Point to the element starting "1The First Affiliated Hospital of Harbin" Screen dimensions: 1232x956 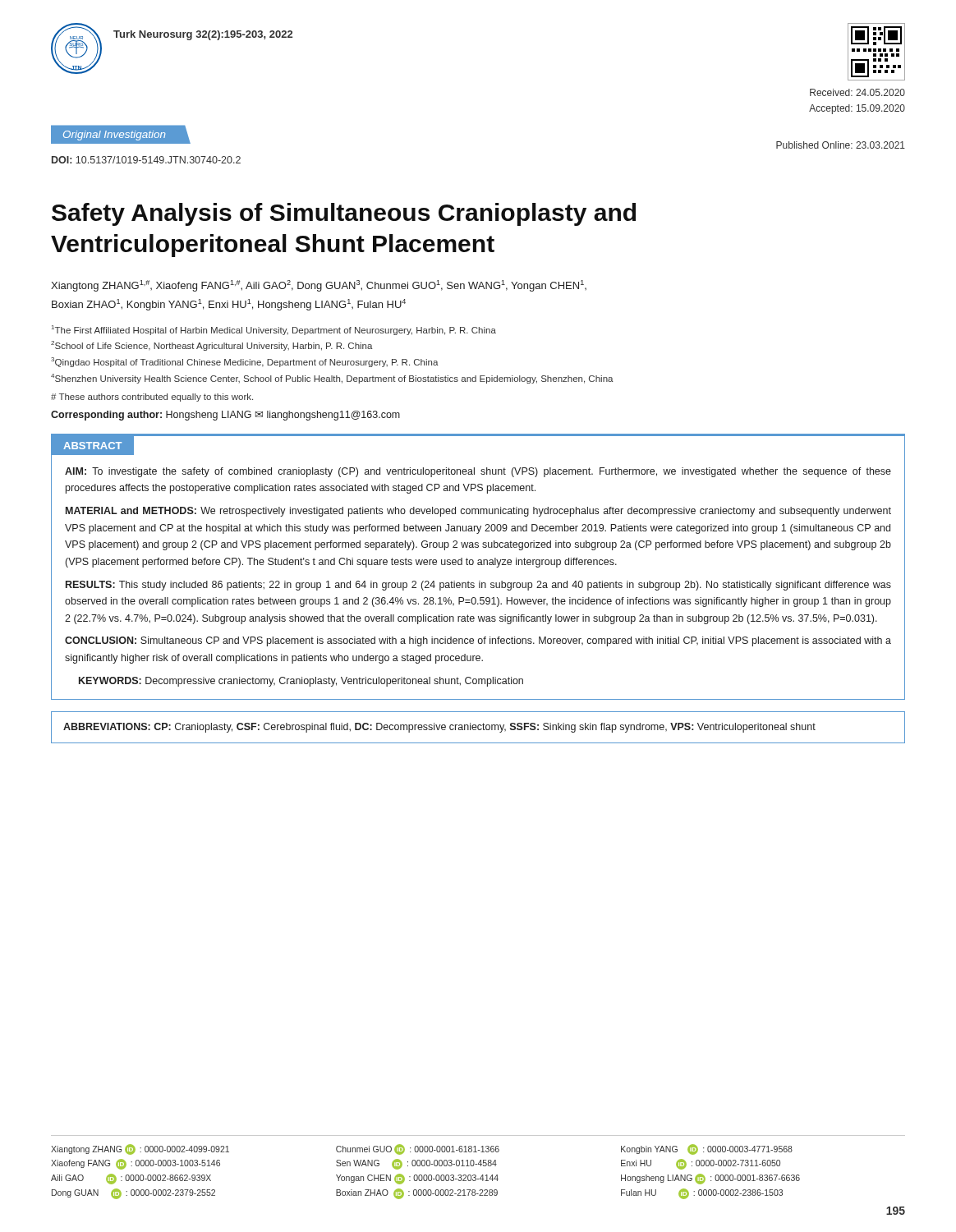332,353
